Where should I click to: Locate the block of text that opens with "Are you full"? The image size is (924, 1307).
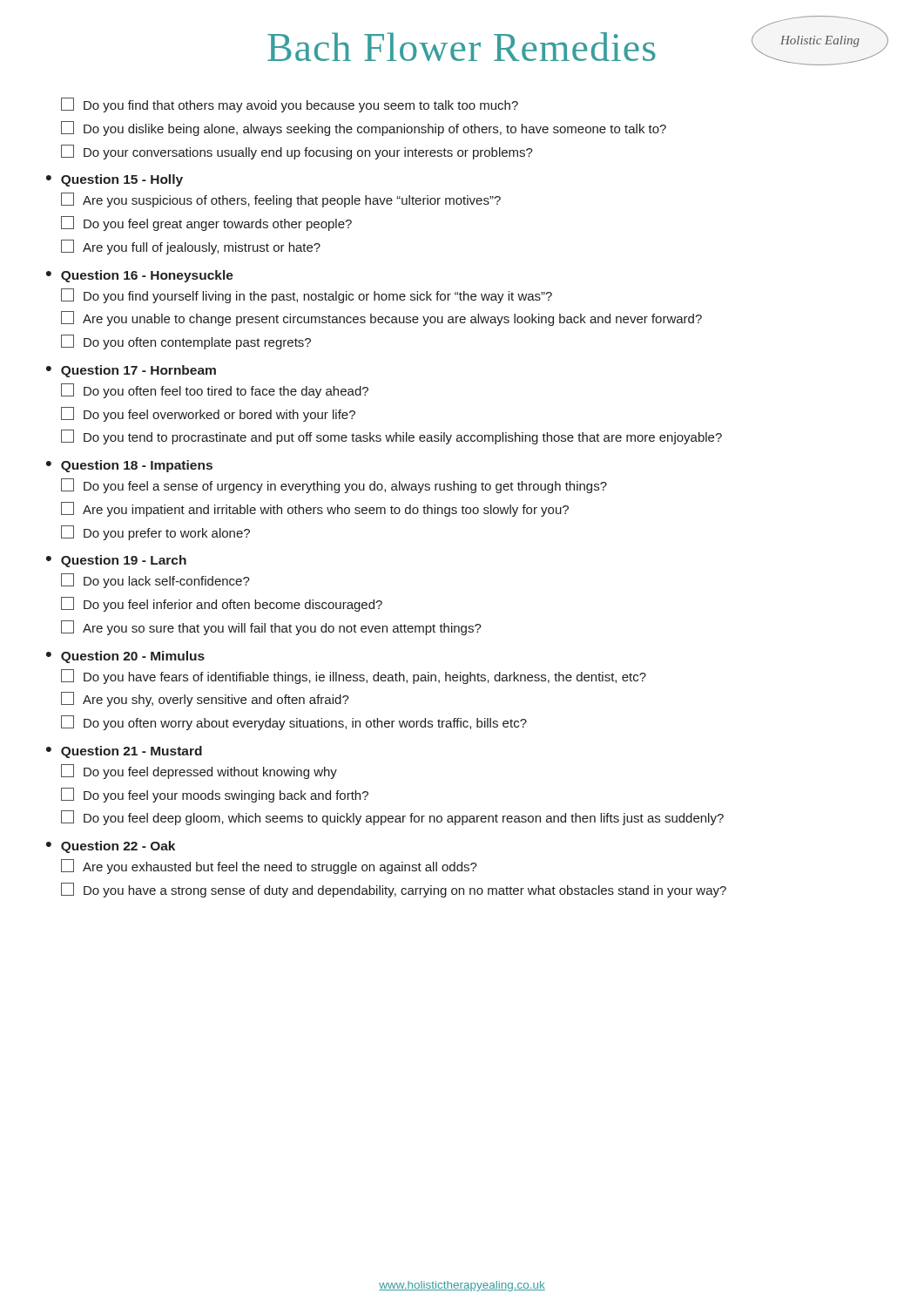pyautogui.click(x=191, y=247)
